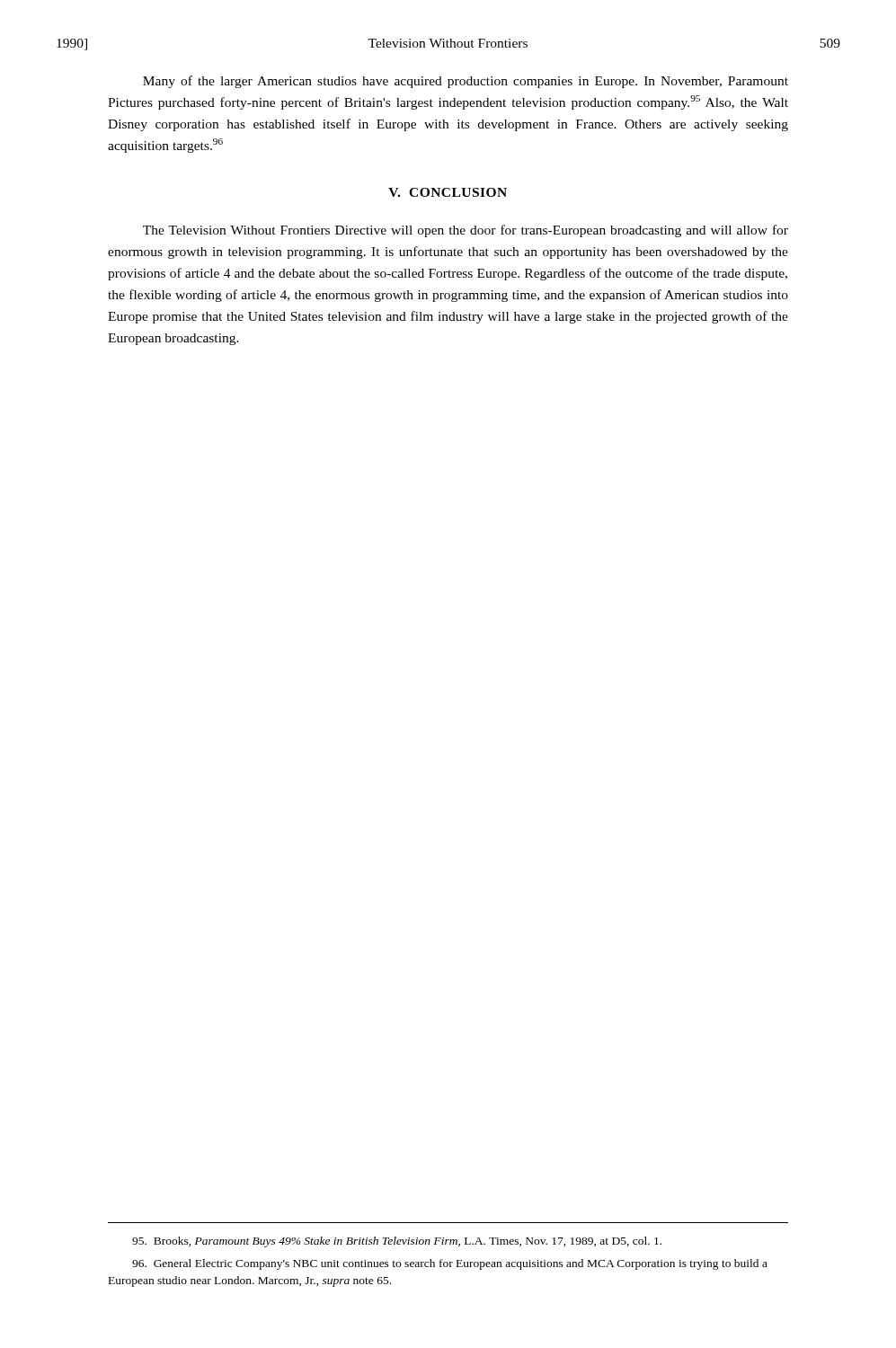Find the text block with the text "Many of the larger American"

tap(448, 113)
